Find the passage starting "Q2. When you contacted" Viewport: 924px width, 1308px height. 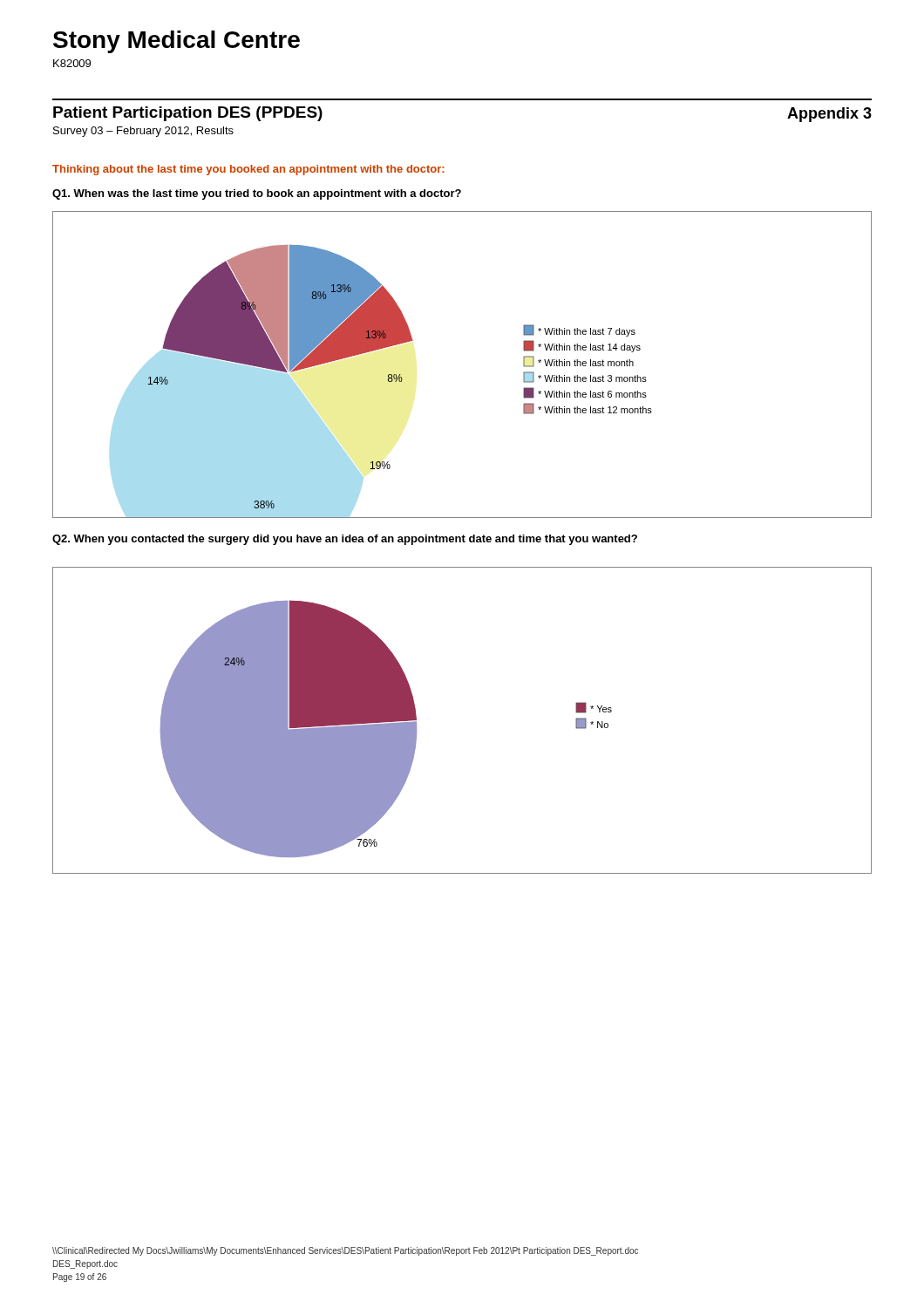click(x=345, y=539)
